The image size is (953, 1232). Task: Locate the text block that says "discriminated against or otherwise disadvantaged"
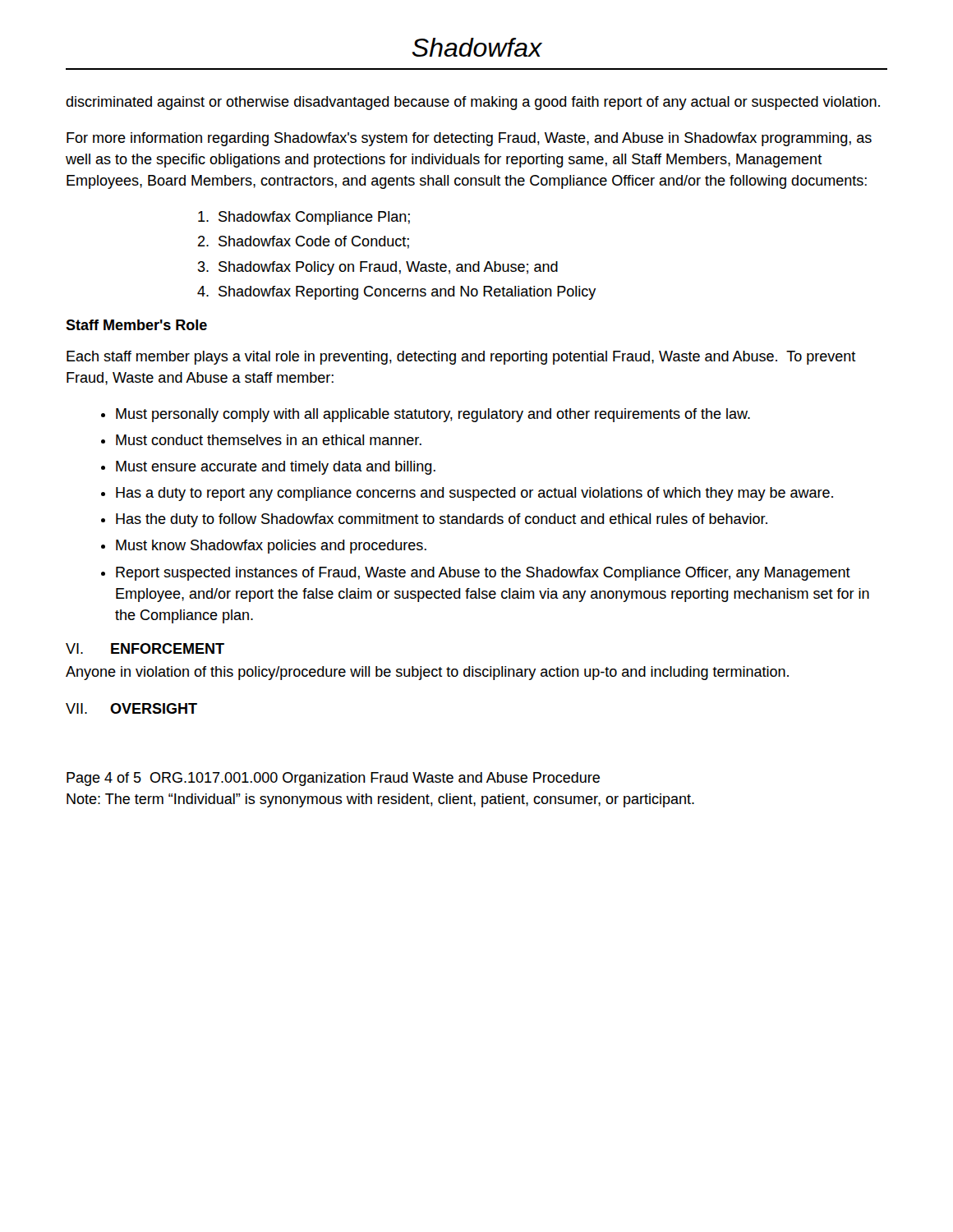pos(473,102)
